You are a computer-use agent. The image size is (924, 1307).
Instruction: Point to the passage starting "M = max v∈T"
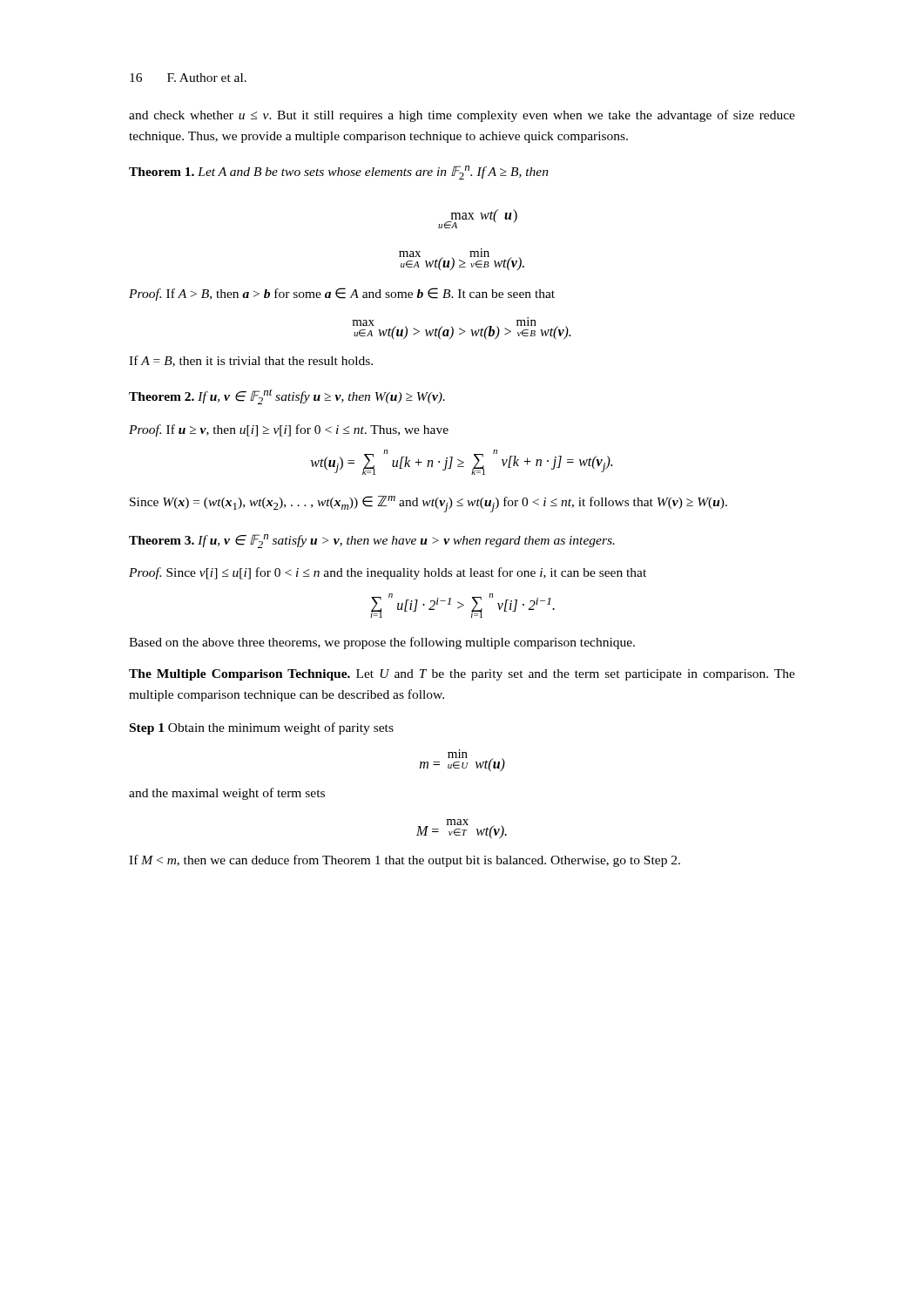[x=462, y=826]
